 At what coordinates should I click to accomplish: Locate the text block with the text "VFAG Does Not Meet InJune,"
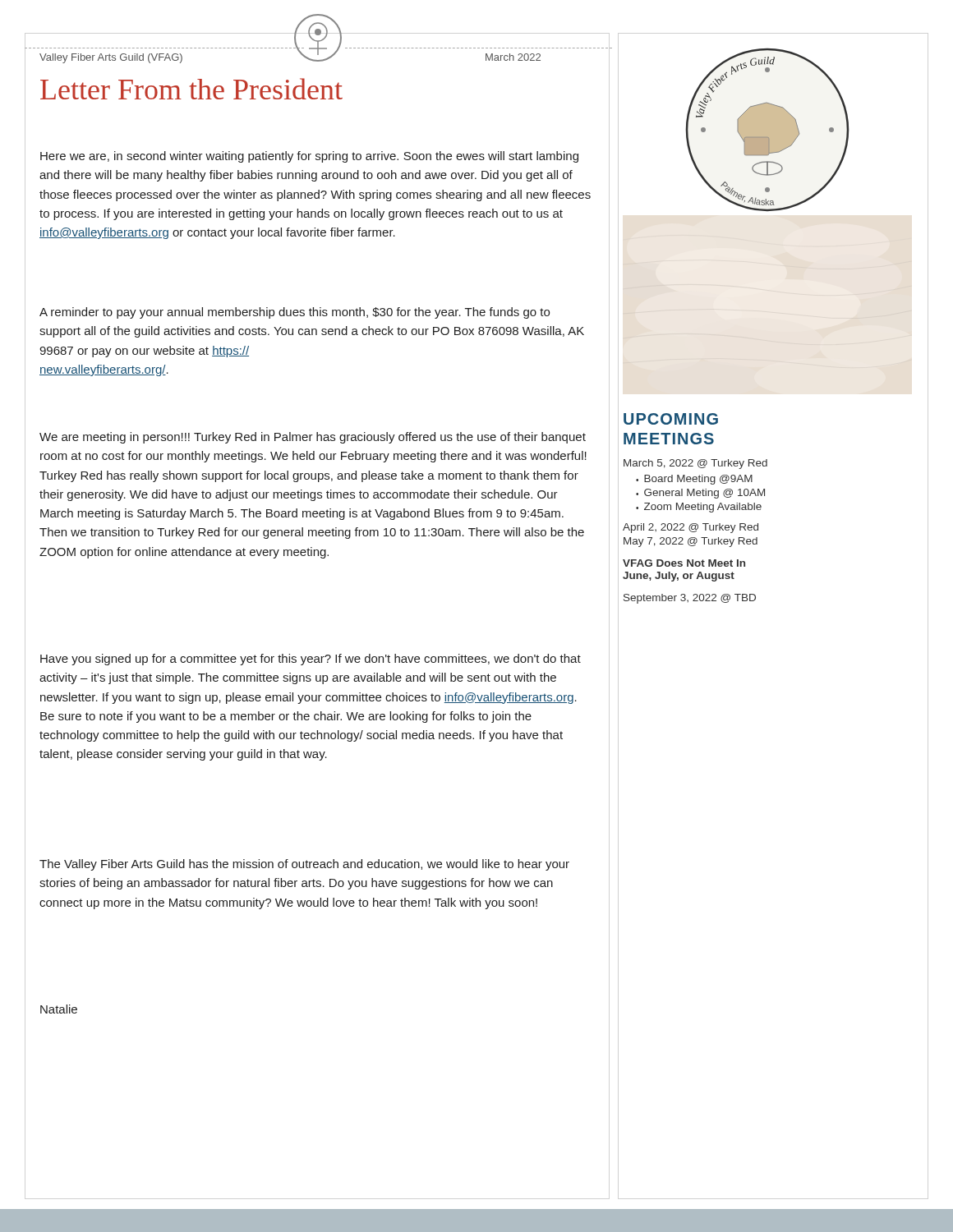point(684,569)
